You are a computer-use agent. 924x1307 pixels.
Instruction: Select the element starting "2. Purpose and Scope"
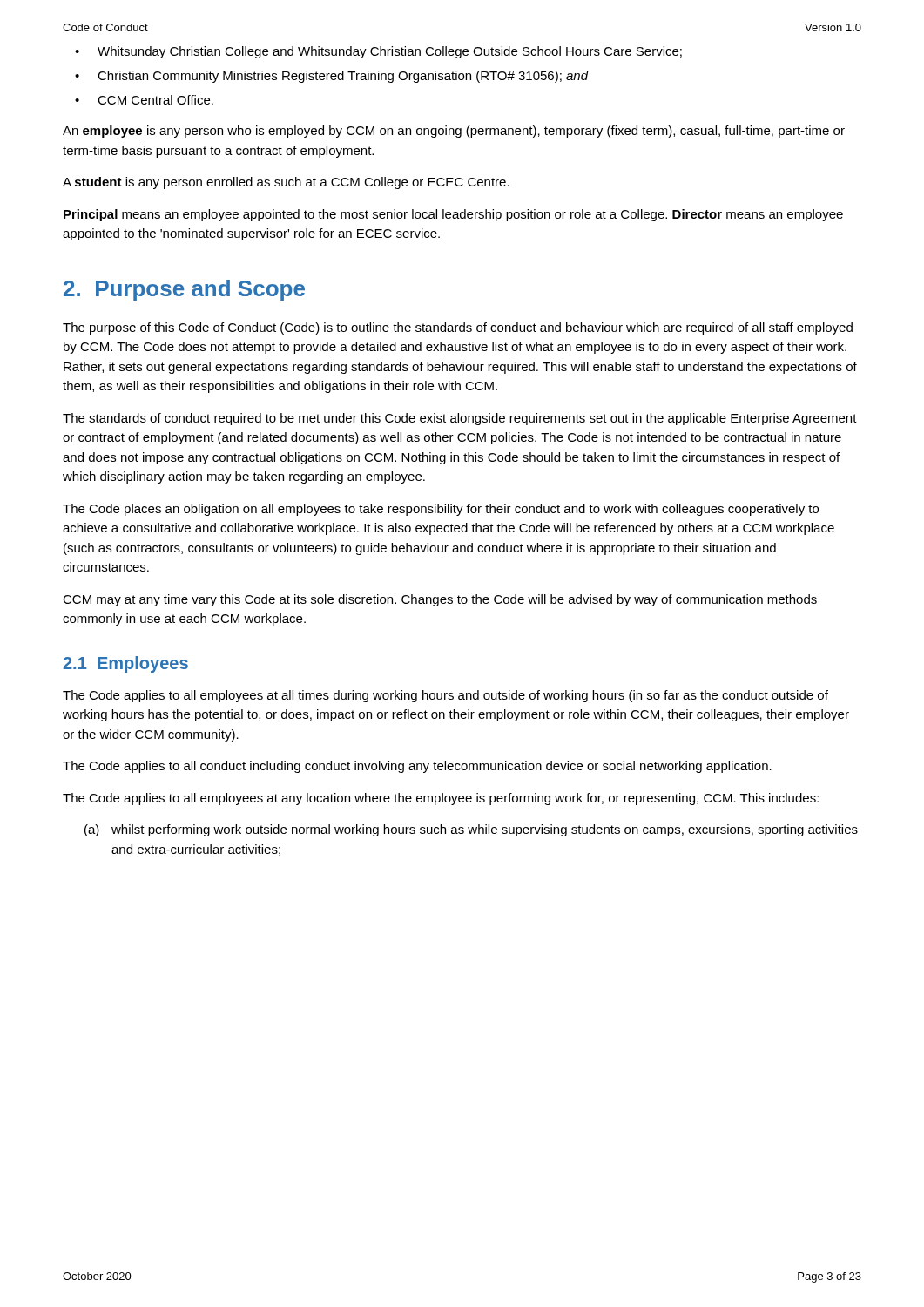tap(184, 288)
